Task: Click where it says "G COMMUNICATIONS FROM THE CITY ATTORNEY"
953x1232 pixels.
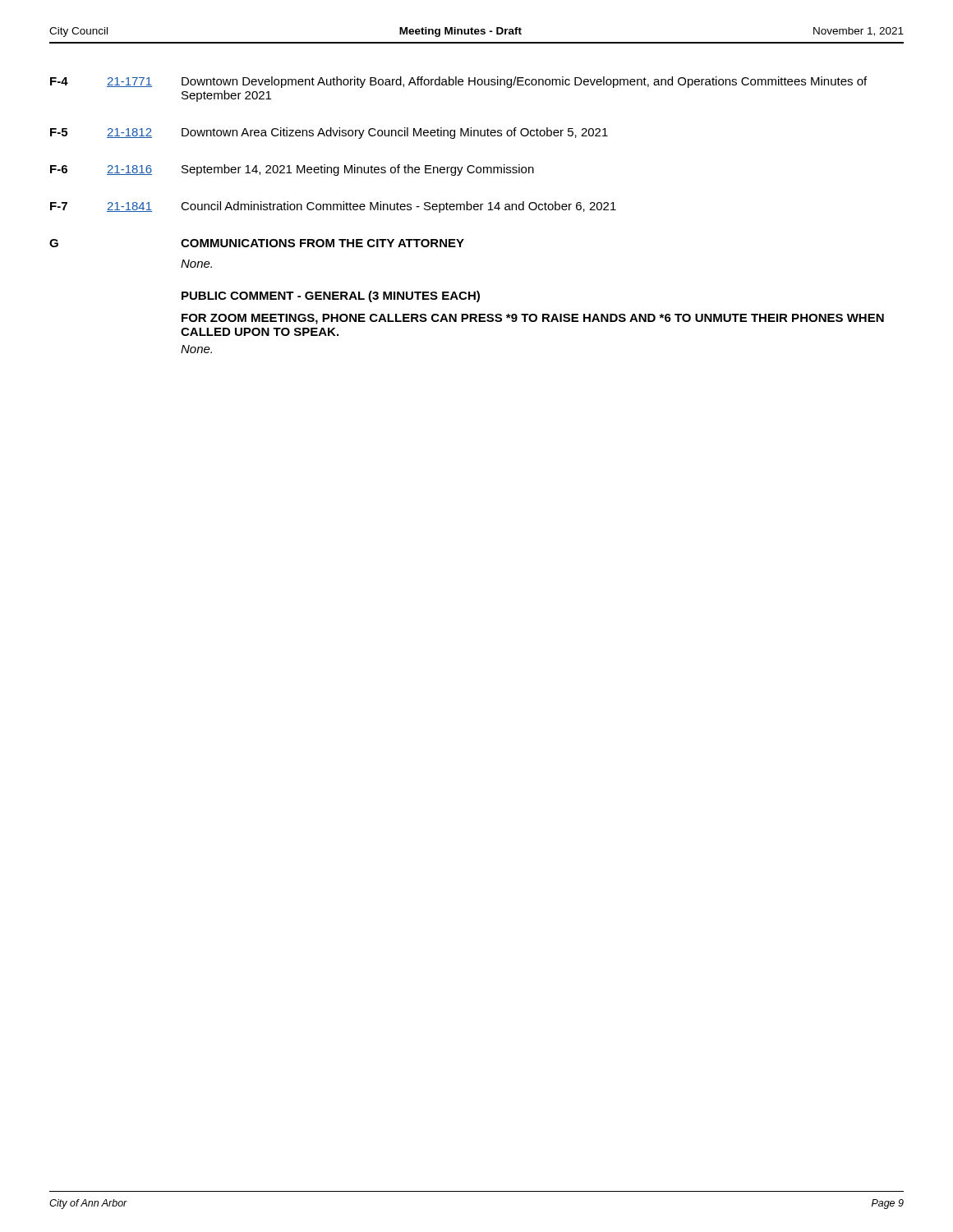Action: pos(257,243)
